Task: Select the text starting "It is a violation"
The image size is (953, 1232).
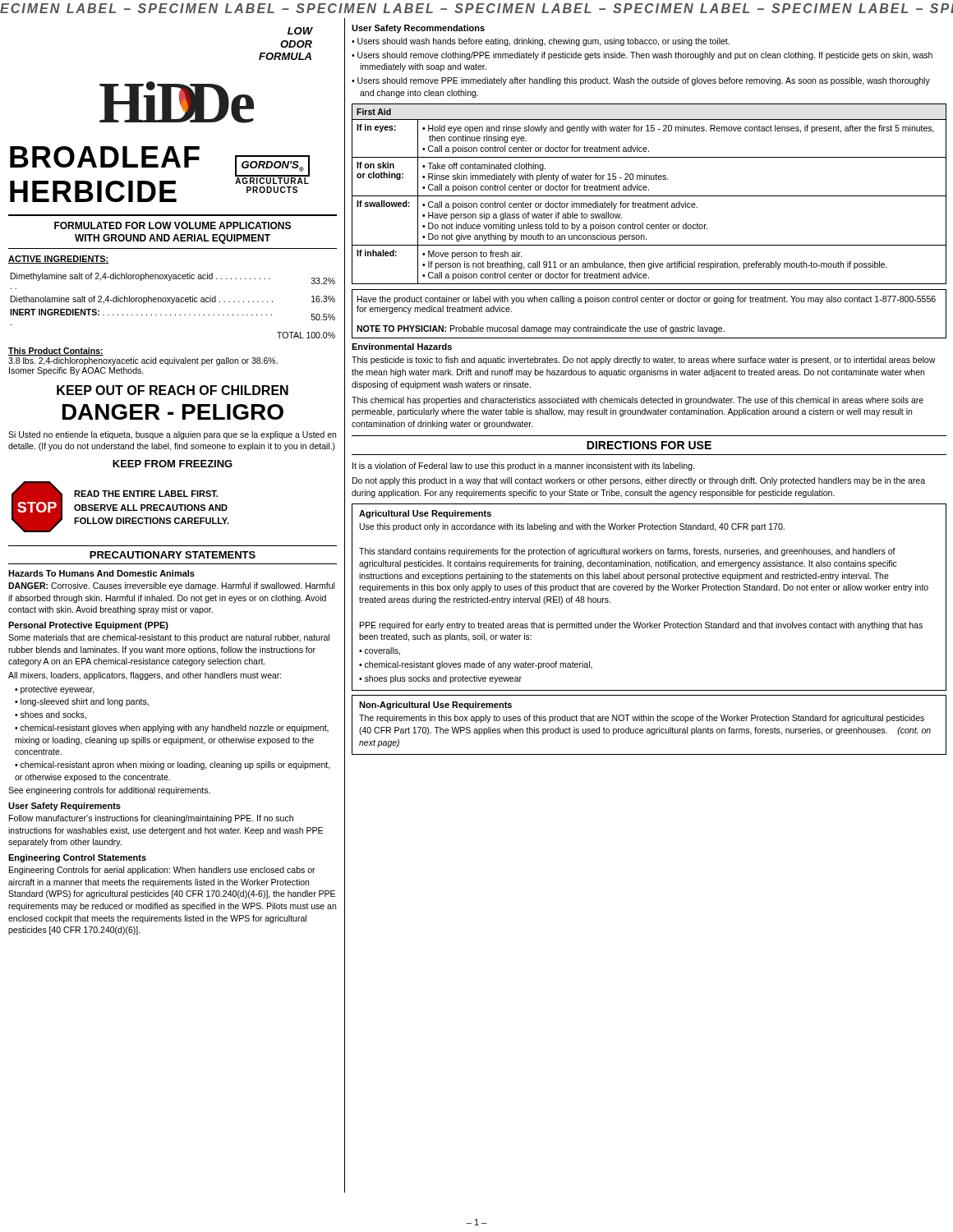Action: coord(523,465)
